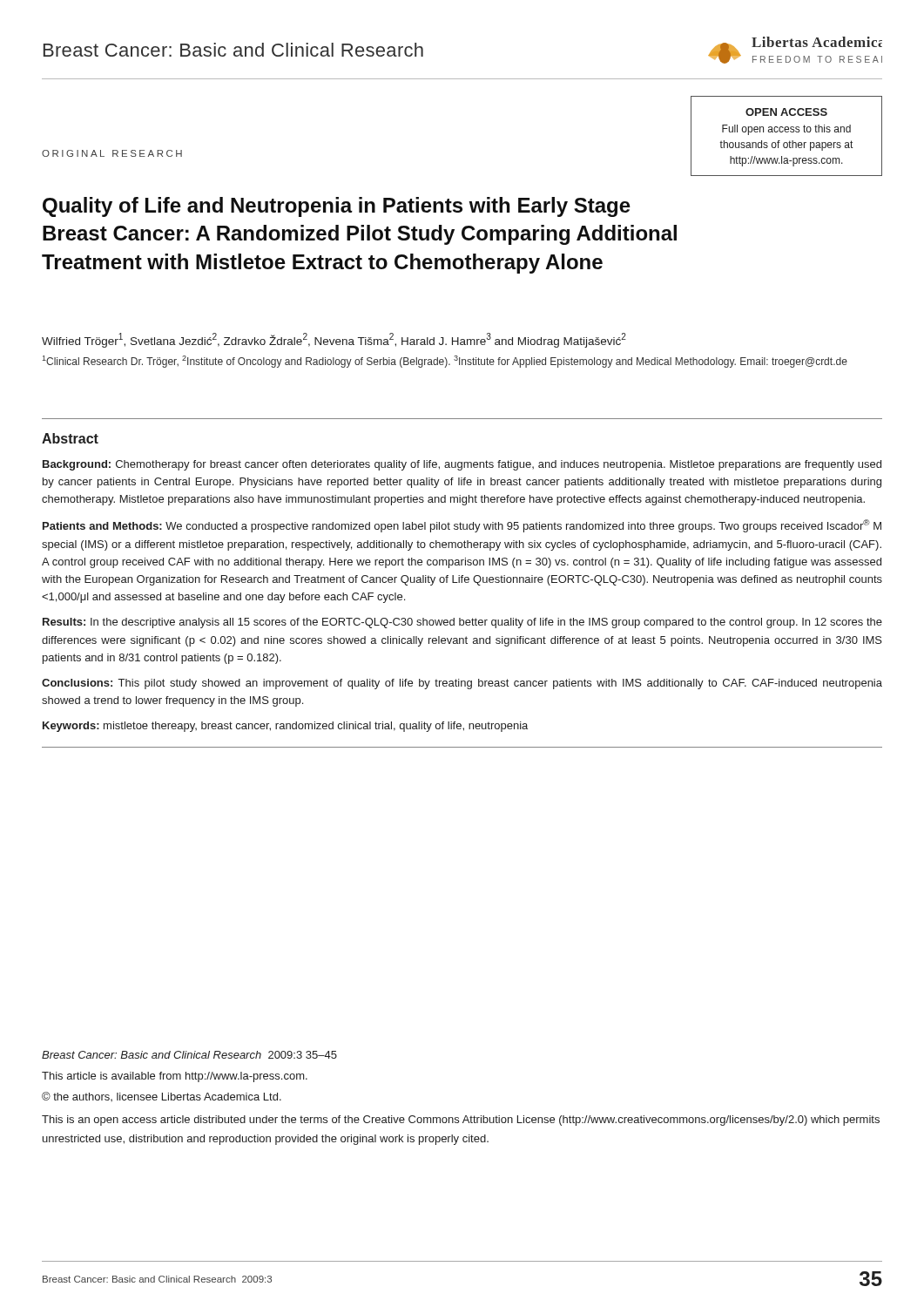This screenshot has height=1307, width=924.
Task: Click a section header
Action: [70, 439]
